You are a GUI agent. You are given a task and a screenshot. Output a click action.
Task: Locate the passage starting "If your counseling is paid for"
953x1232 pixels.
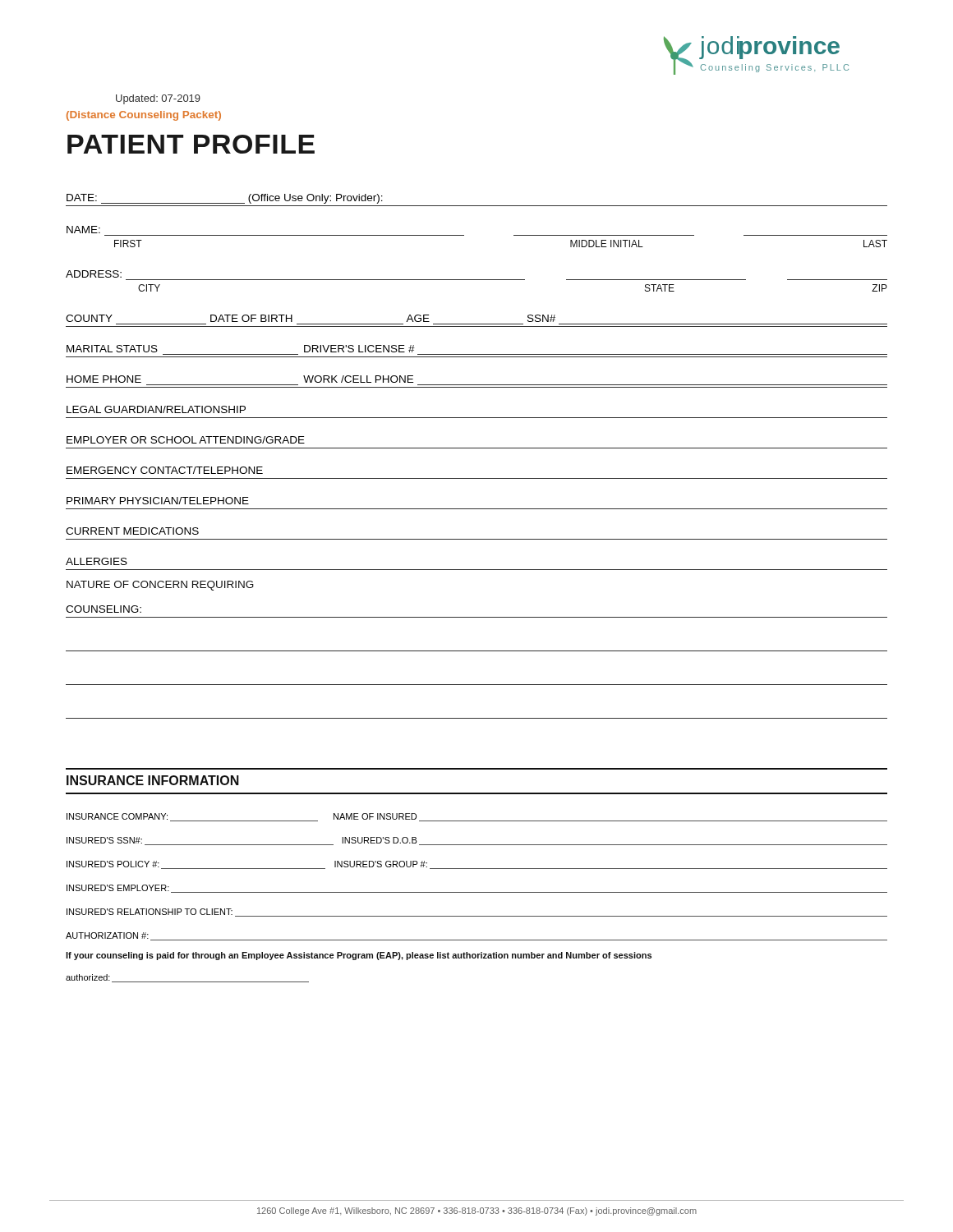point(359,955)
